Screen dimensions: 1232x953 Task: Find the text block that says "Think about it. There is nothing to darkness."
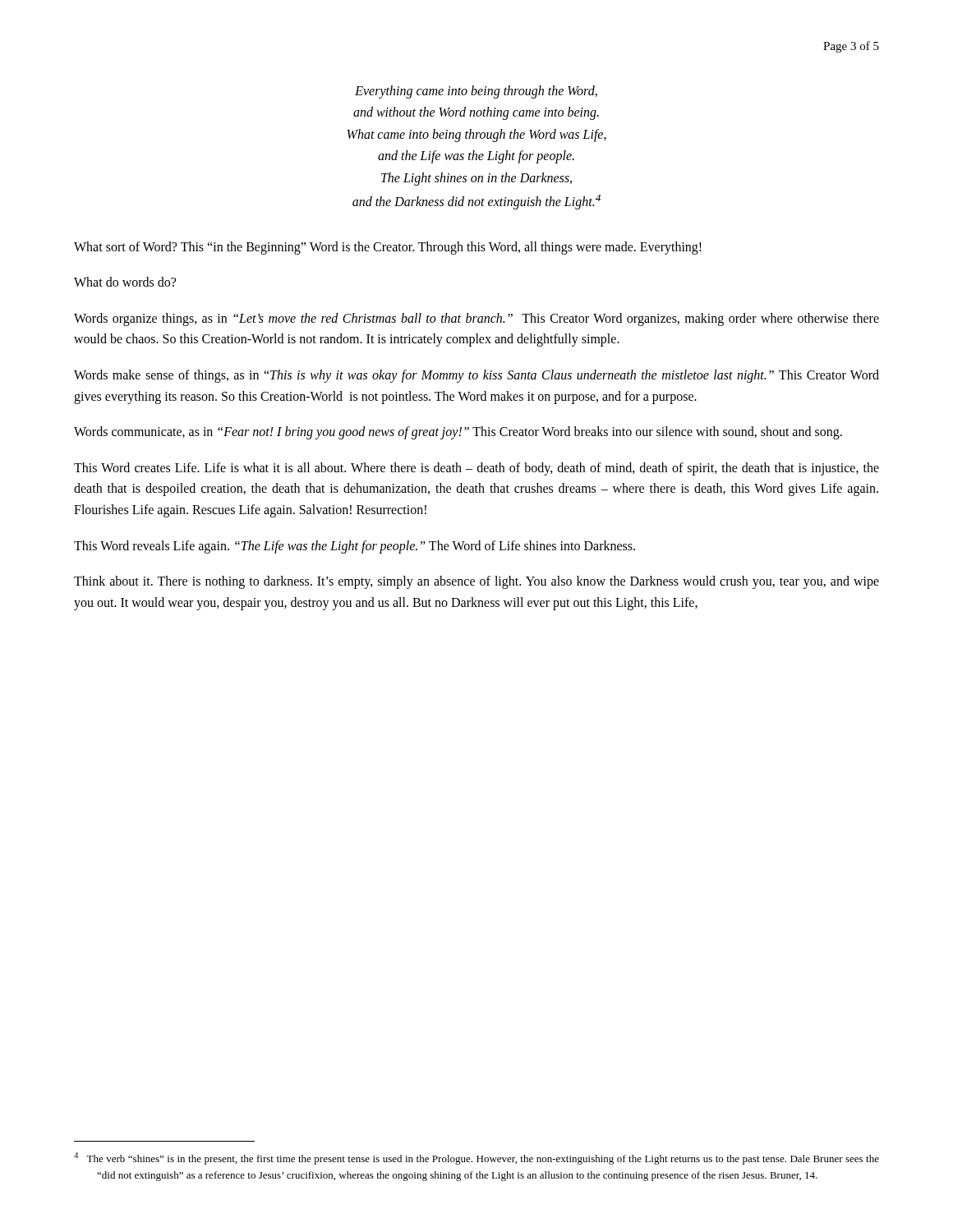coord(476,592)
